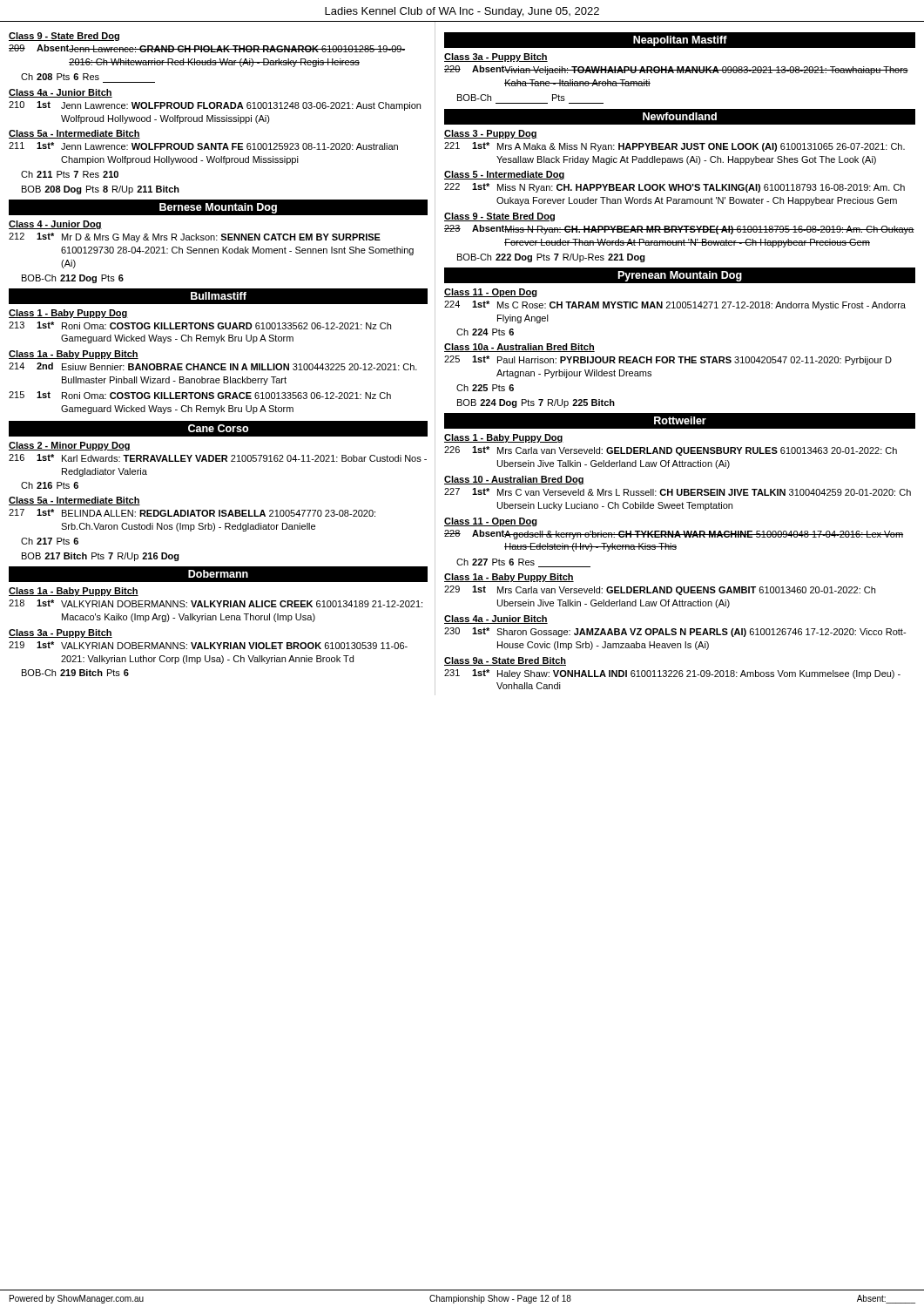Locate the list item that reads "226 1st* Mrs"
The image size is (924, 1307).
click(680, 457)
